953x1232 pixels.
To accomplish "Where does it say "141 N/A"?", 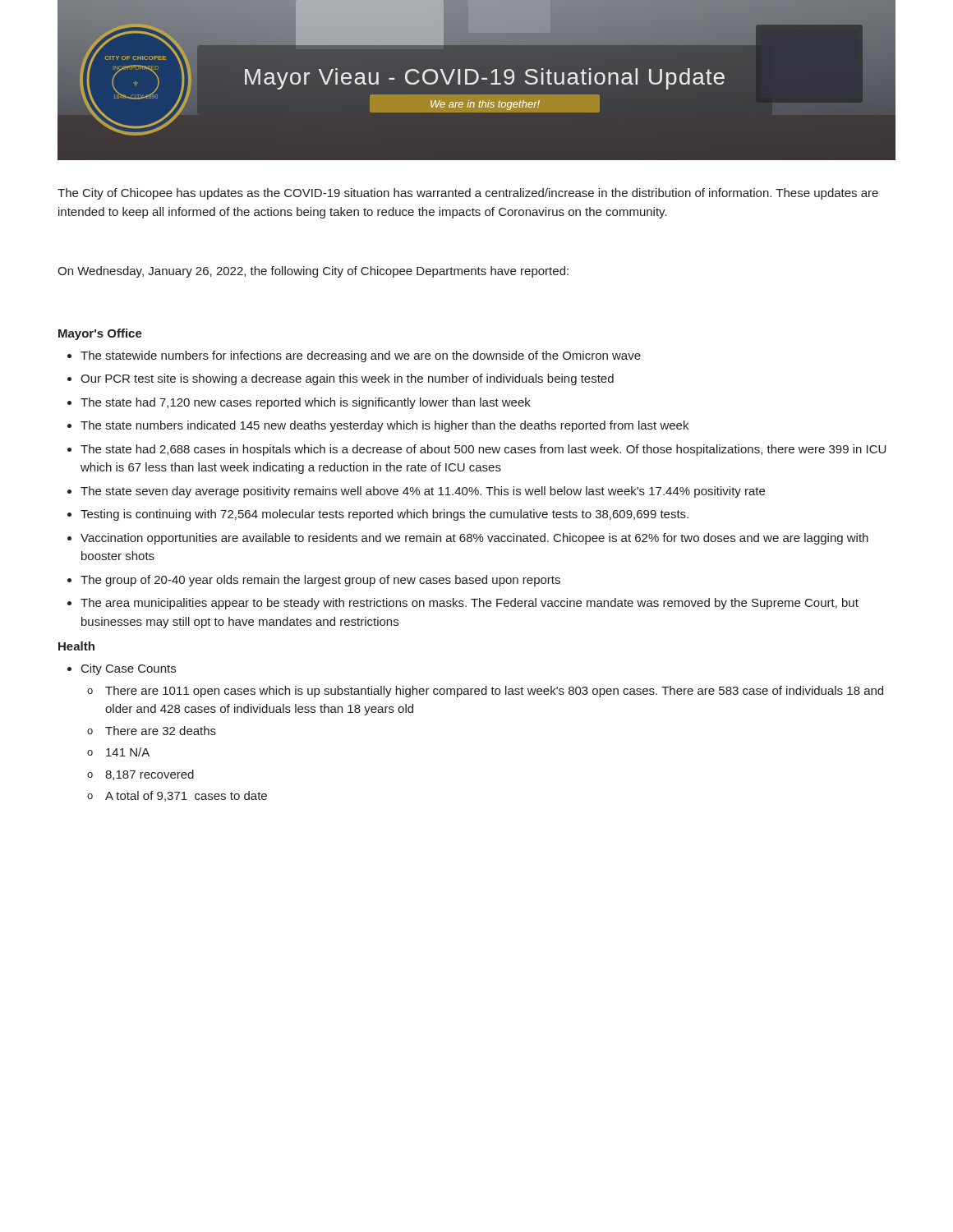I will [x=127, y=752].
